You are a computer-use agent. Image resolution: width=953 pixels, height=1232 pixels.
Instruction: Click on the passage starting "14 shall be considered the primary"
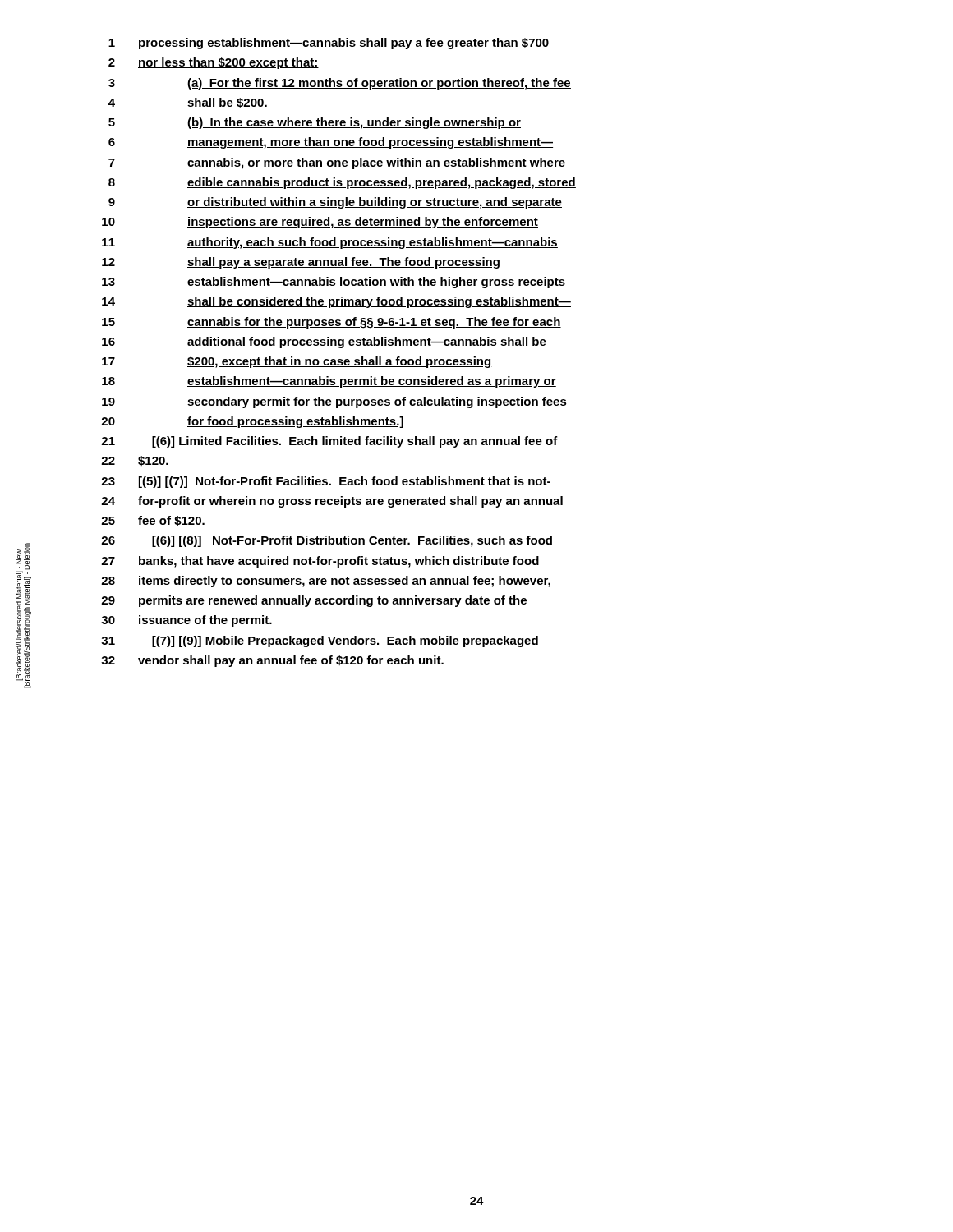476,301
